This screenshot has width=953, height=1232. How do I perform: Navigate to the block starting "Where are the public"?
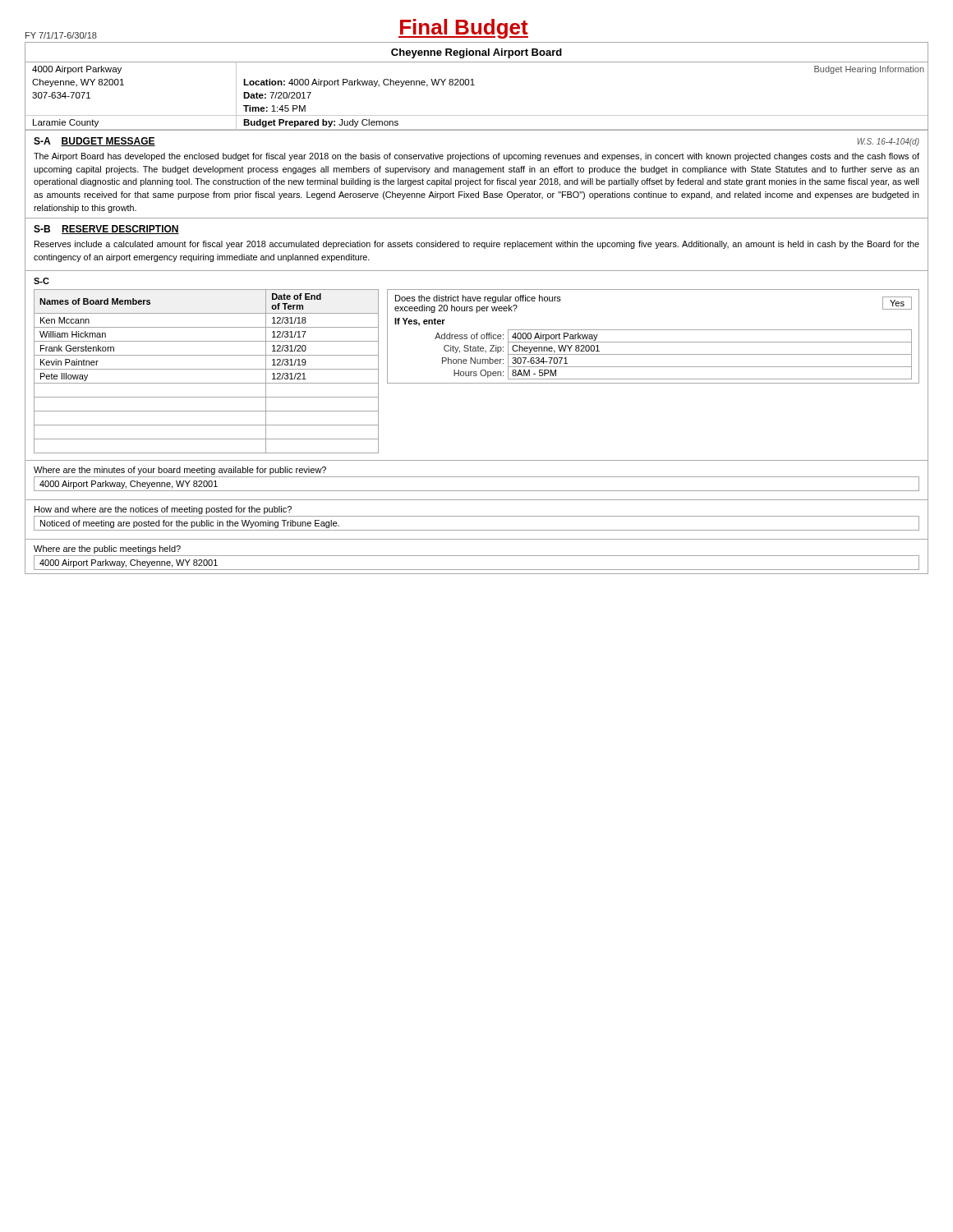[476, 557]
